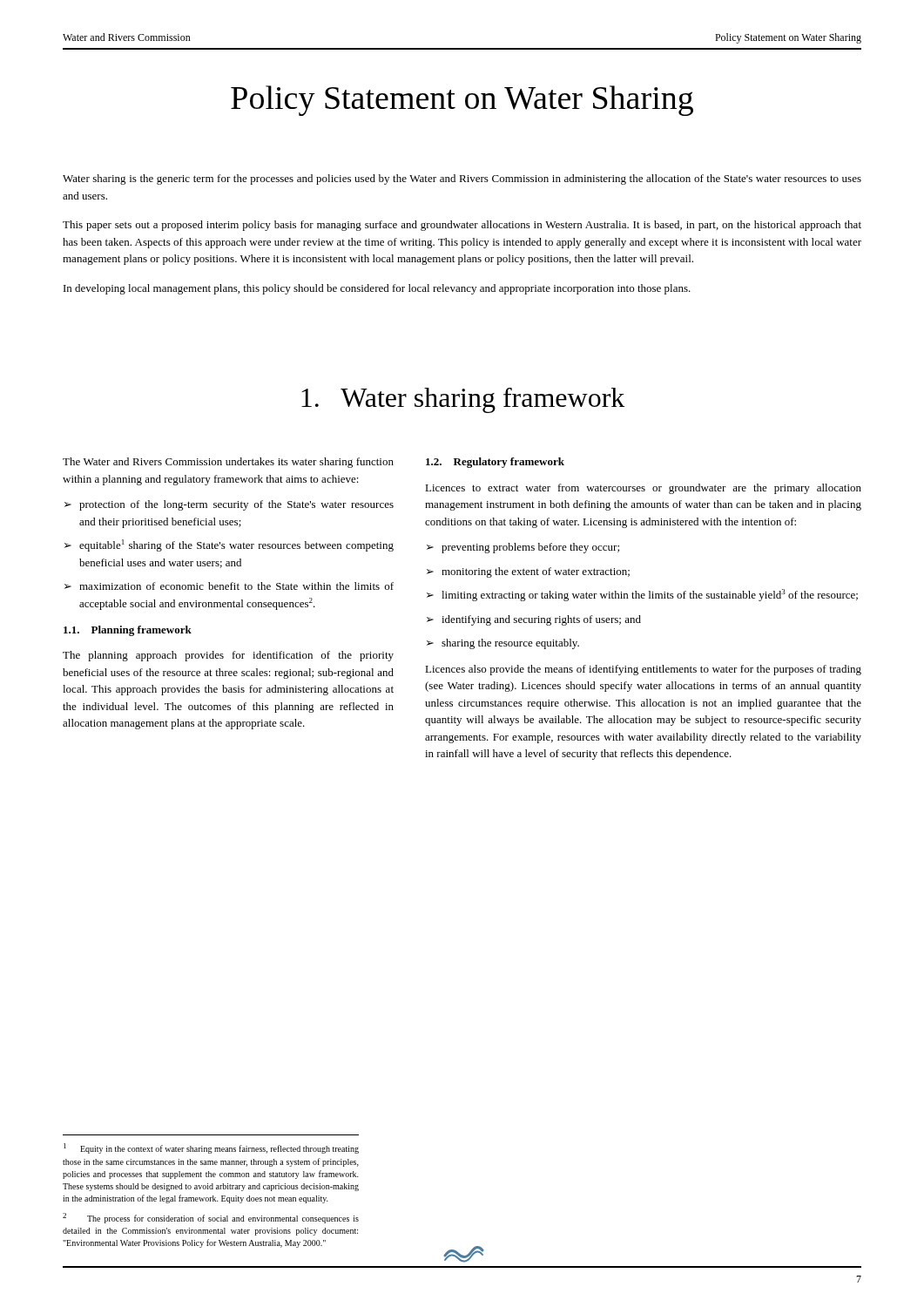This screenshot has height=1307, width=924.
Task: Locate the block starting "Licences to extract water from watercourses or groundwater"
Action: (x=643, y=504)
